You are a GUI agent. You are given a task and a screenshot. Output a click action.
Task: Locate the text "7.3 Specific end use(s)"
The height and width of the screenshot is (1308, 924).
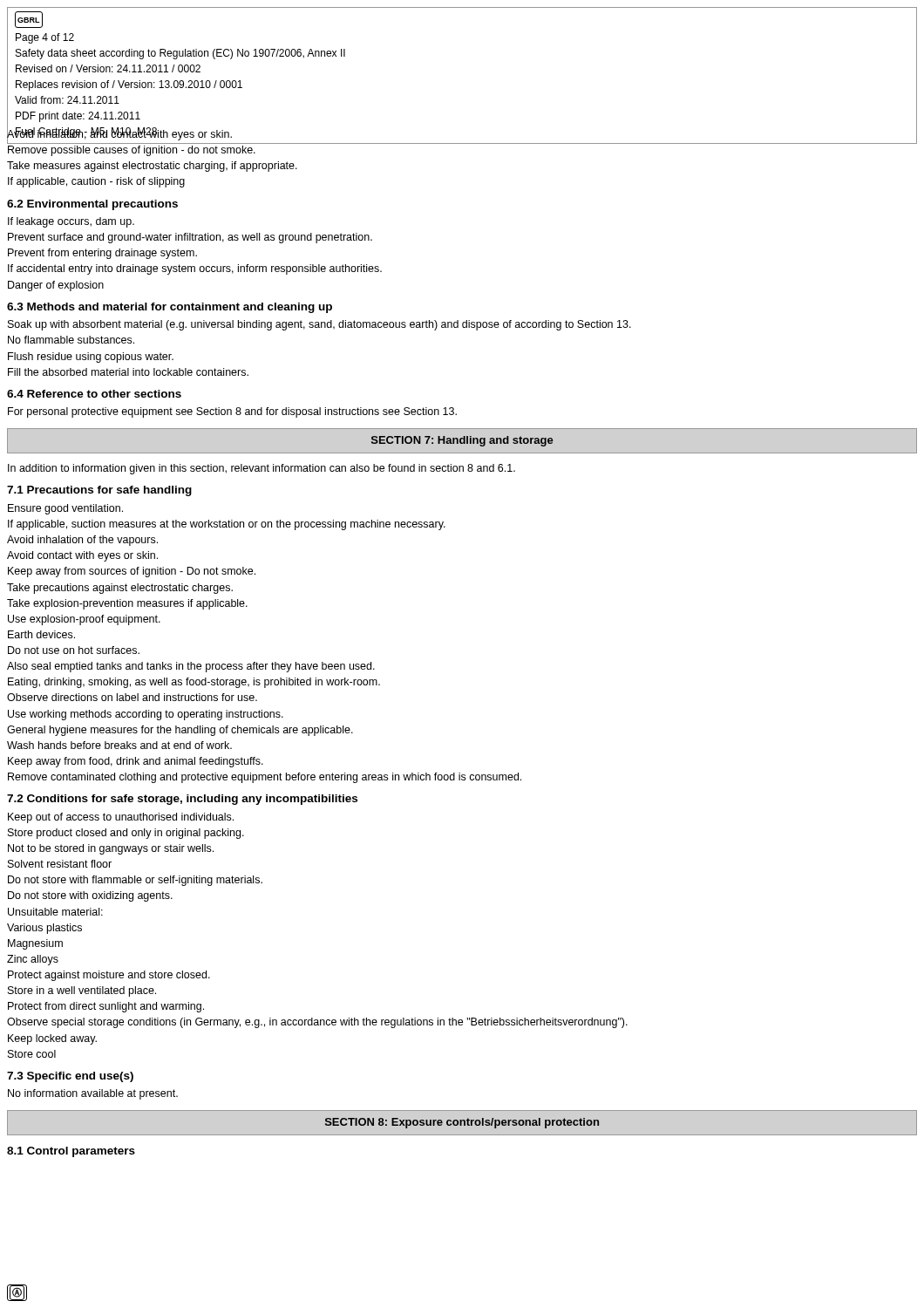70,1075
